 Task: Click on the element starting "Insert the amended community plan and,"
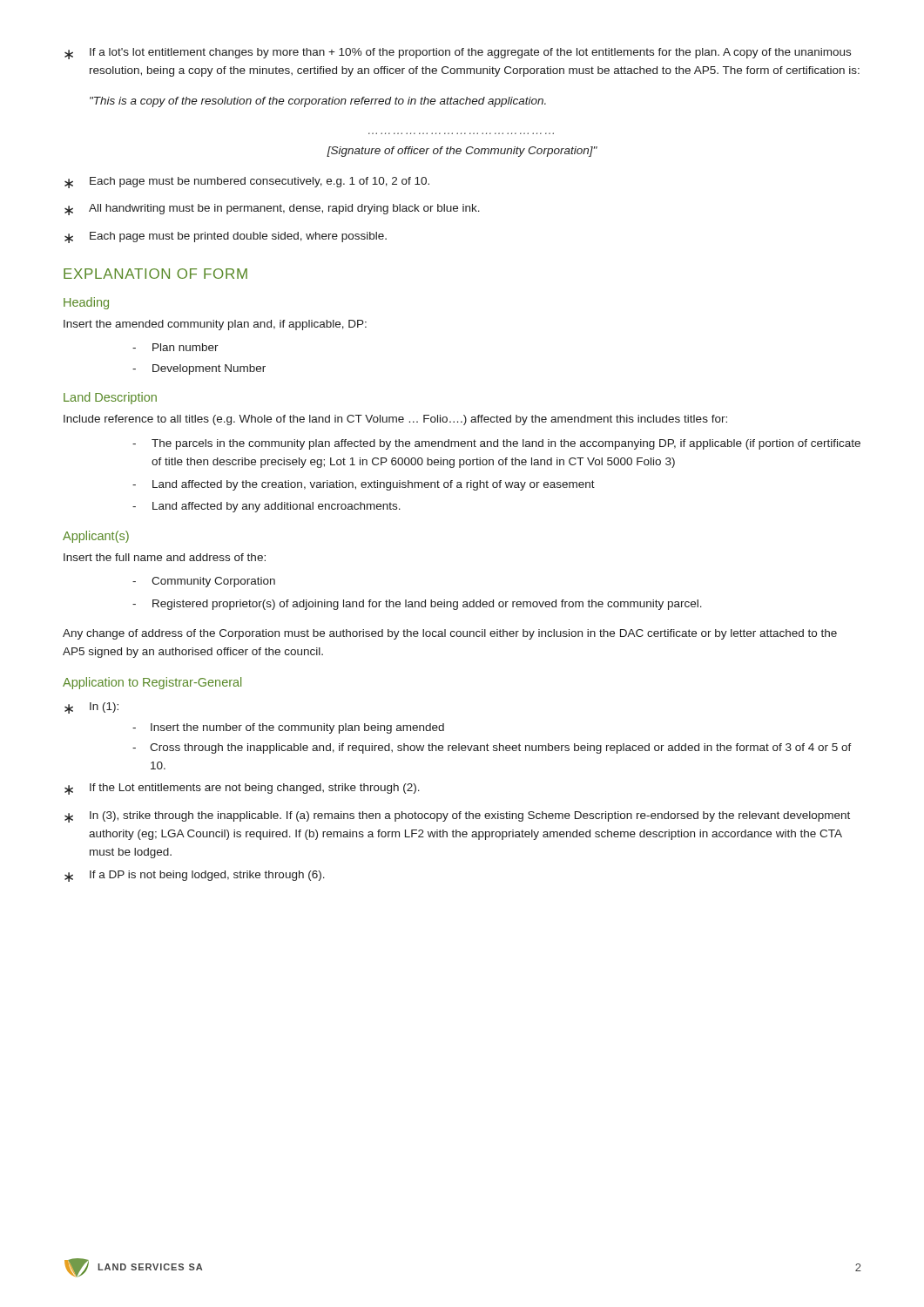(x=215, y=324)
